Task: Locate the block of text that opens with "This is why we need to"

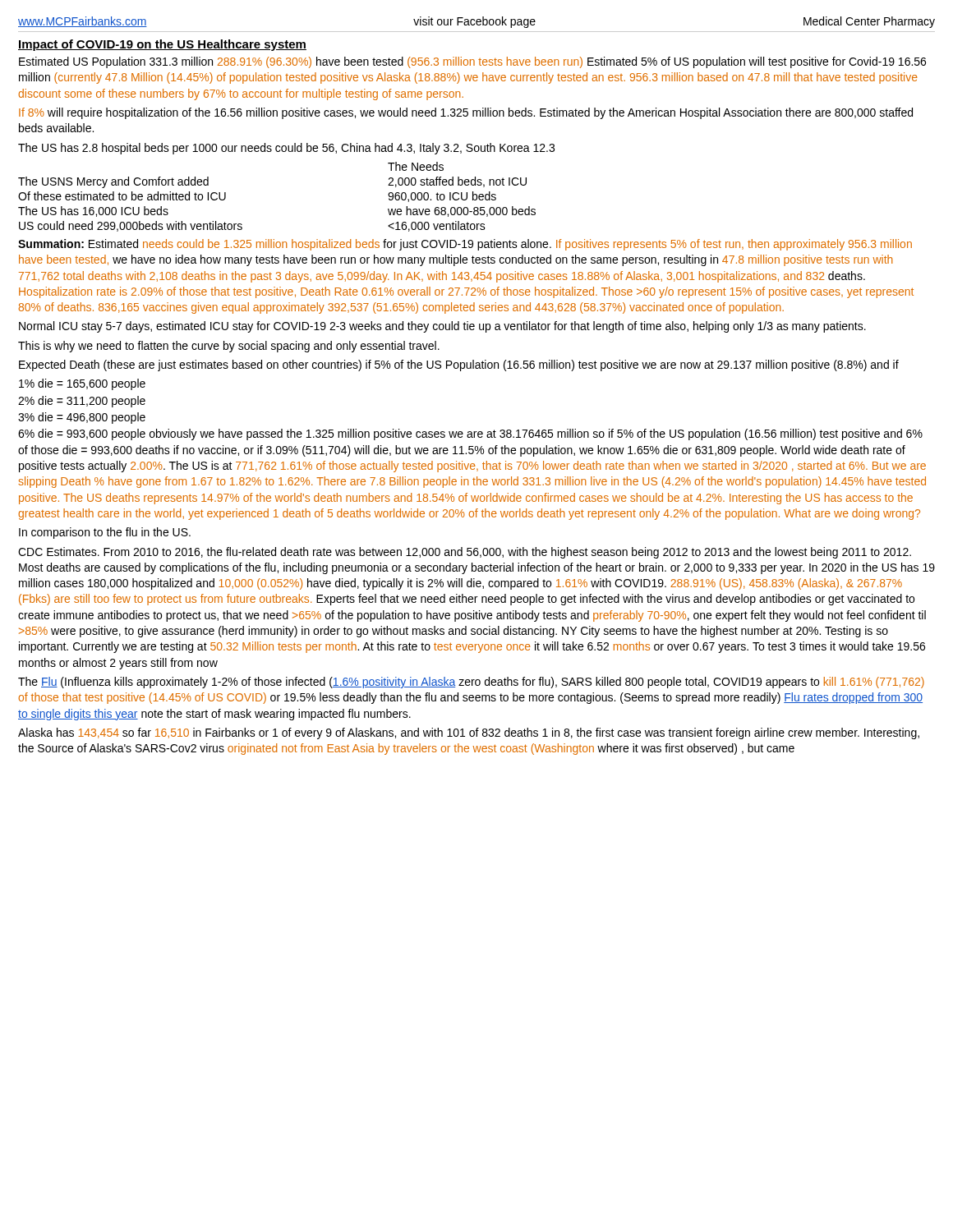Action: (229, 346)
